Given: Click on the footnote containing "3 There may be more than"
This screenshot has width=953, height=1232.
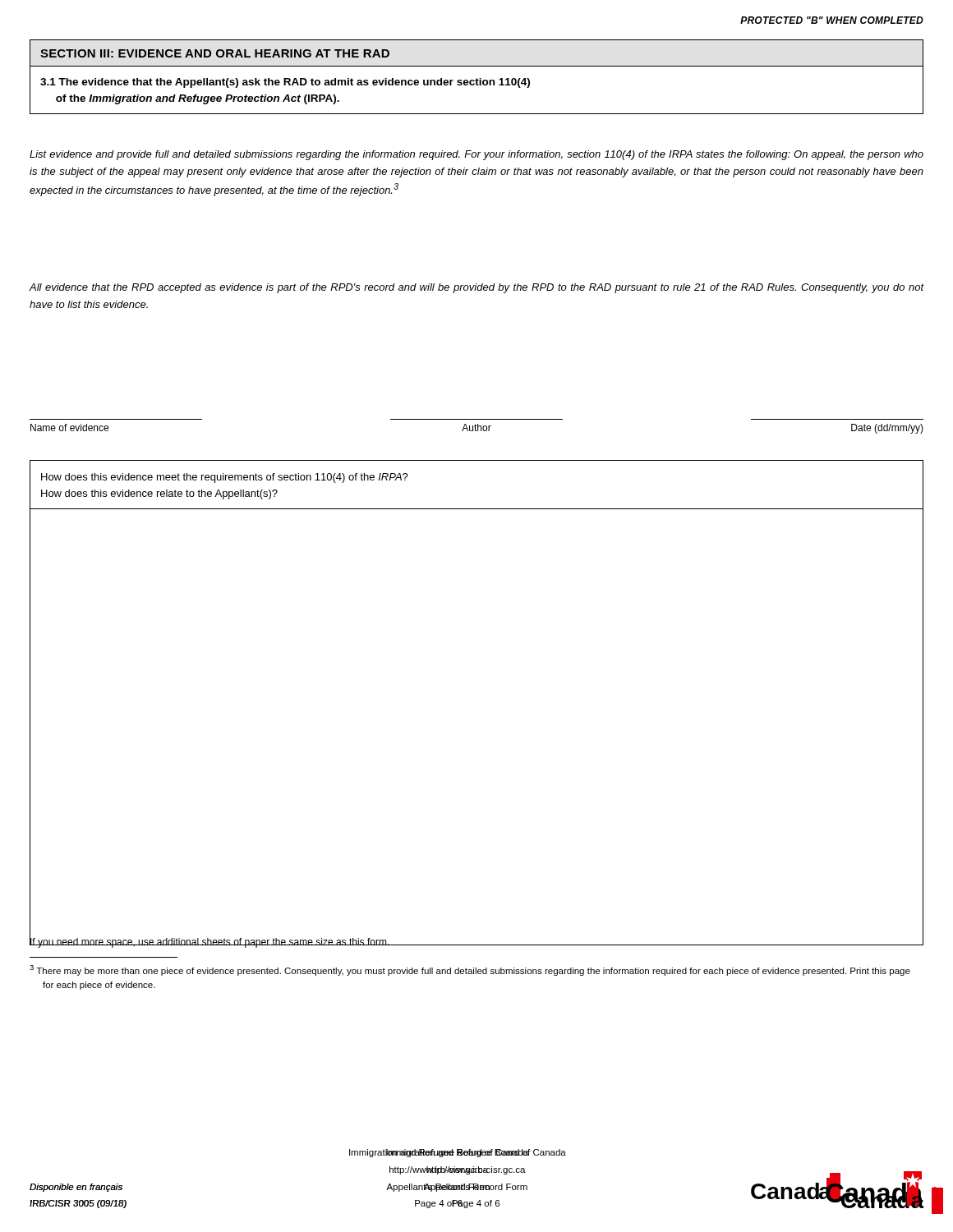Looking at the screenshot, I should [476, 975].
